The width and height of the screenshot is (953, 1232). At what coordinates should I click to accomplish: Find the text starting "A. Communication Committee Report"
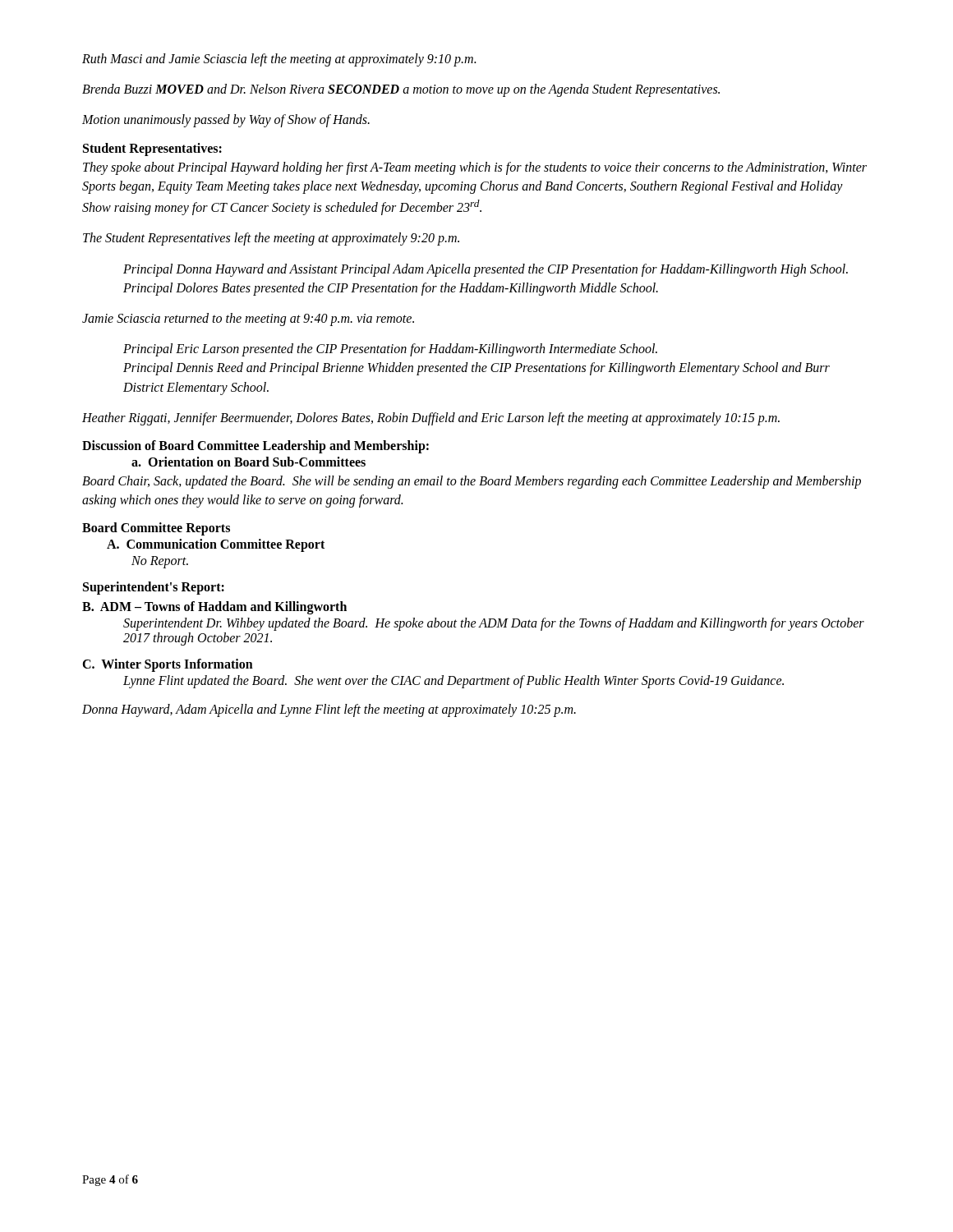click(x=216, y=544)
